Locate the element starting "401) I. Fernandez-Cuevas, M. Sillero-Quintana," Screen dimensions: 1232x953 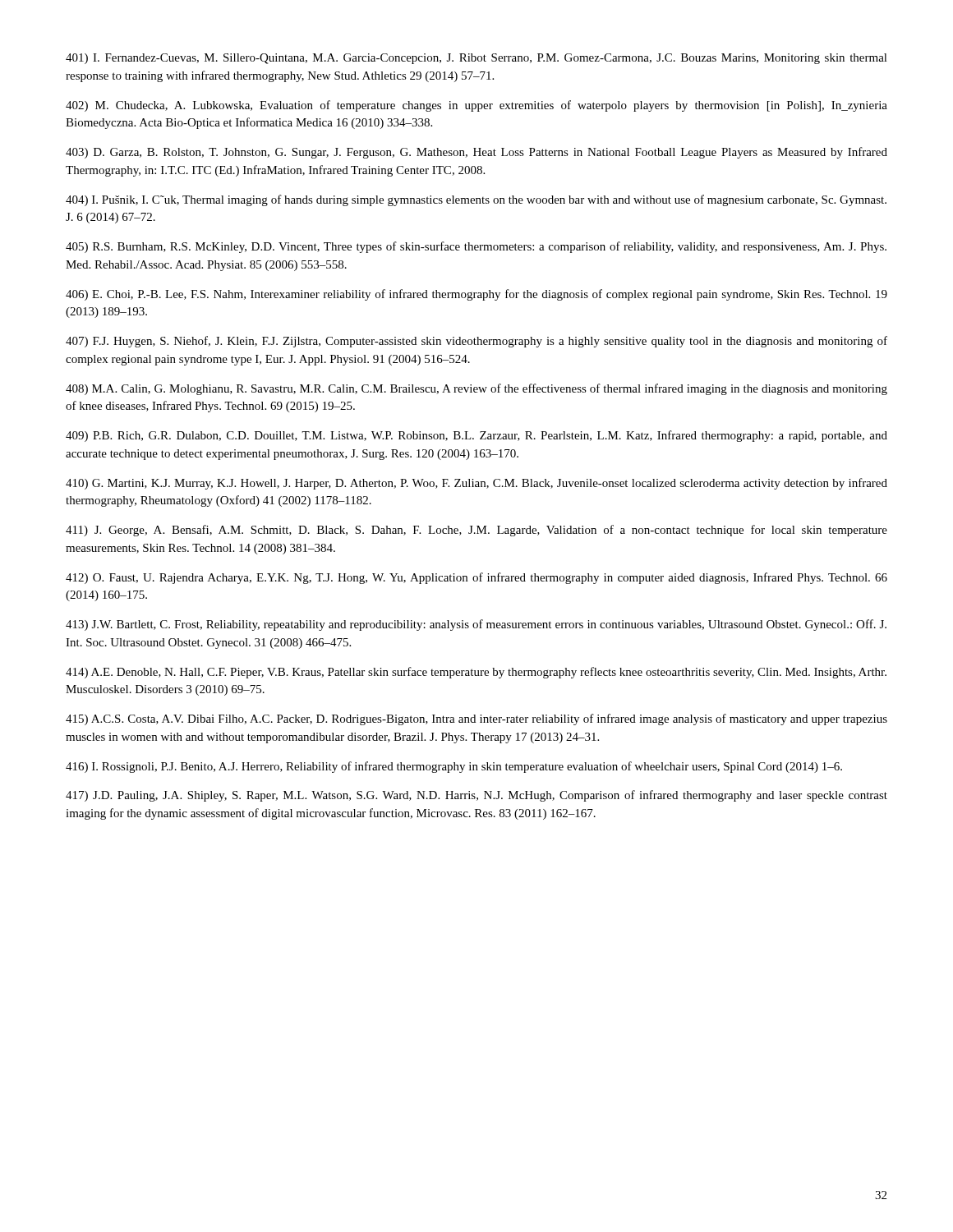pyautogui.click(x=476, y=66)
